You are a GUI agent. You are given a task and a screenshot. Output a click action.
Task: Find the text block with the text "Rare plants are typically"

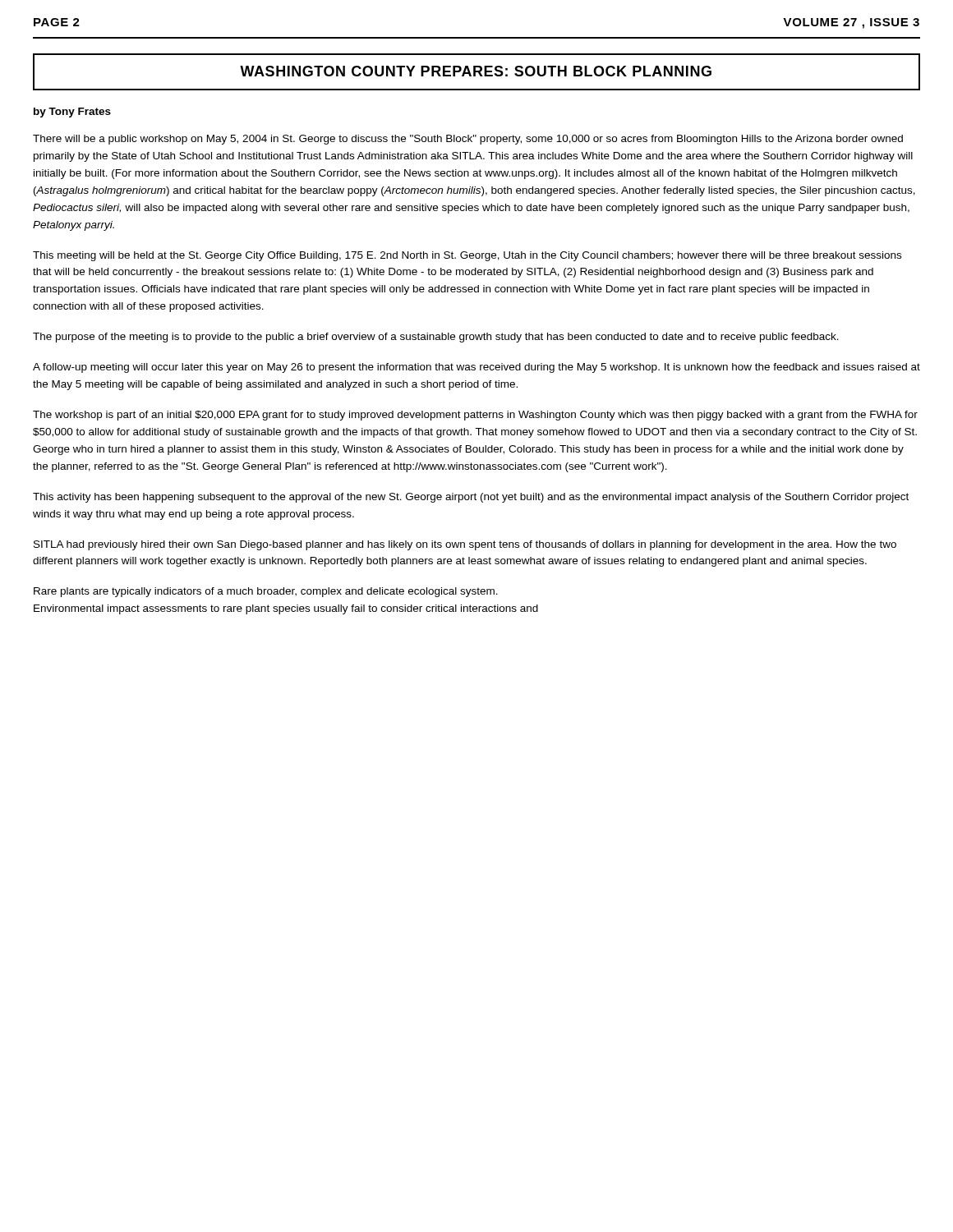pos(286,600)
